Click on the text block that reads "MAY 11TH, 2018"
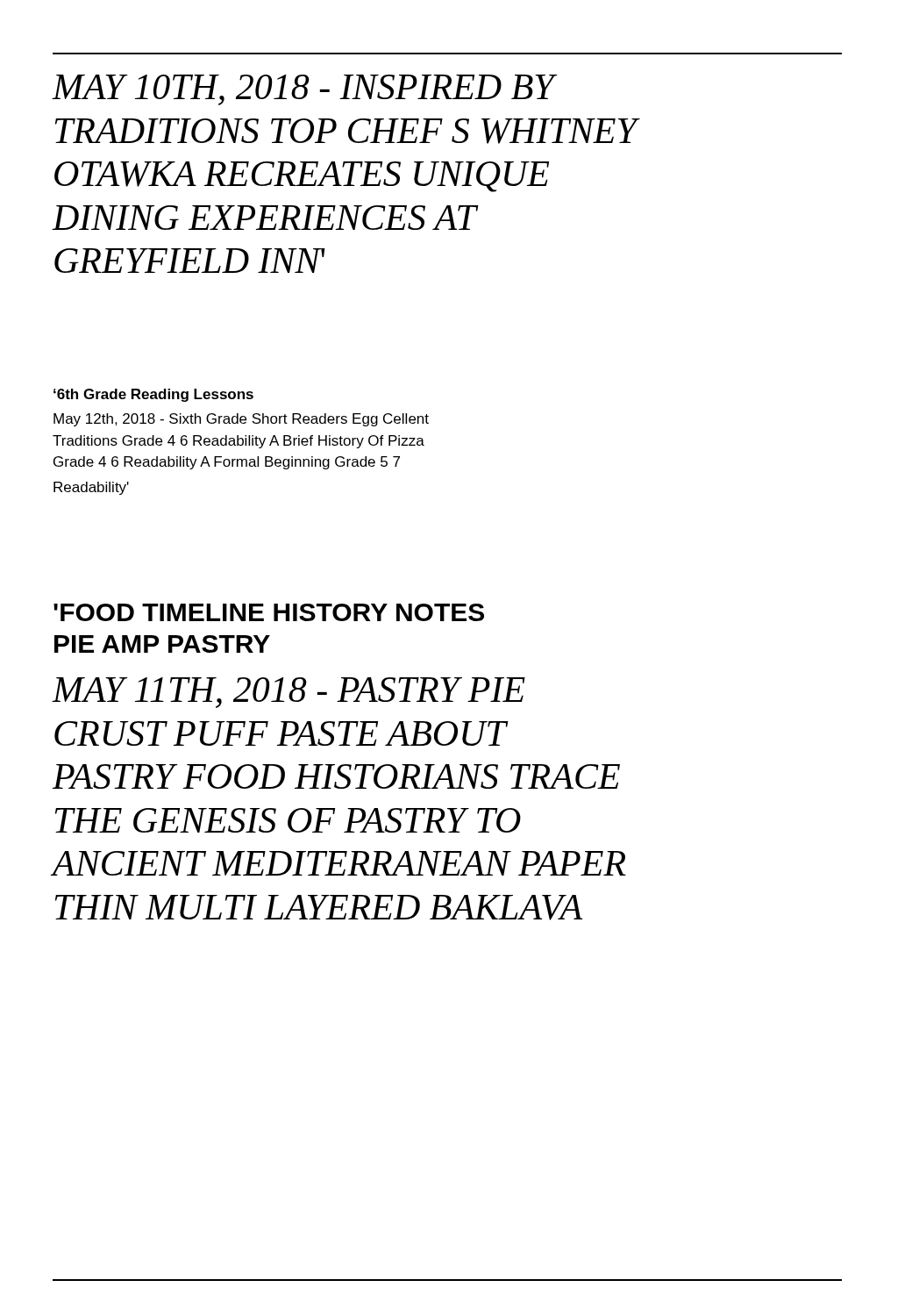Screen dimensions: 1316x919 pos(447,799)
